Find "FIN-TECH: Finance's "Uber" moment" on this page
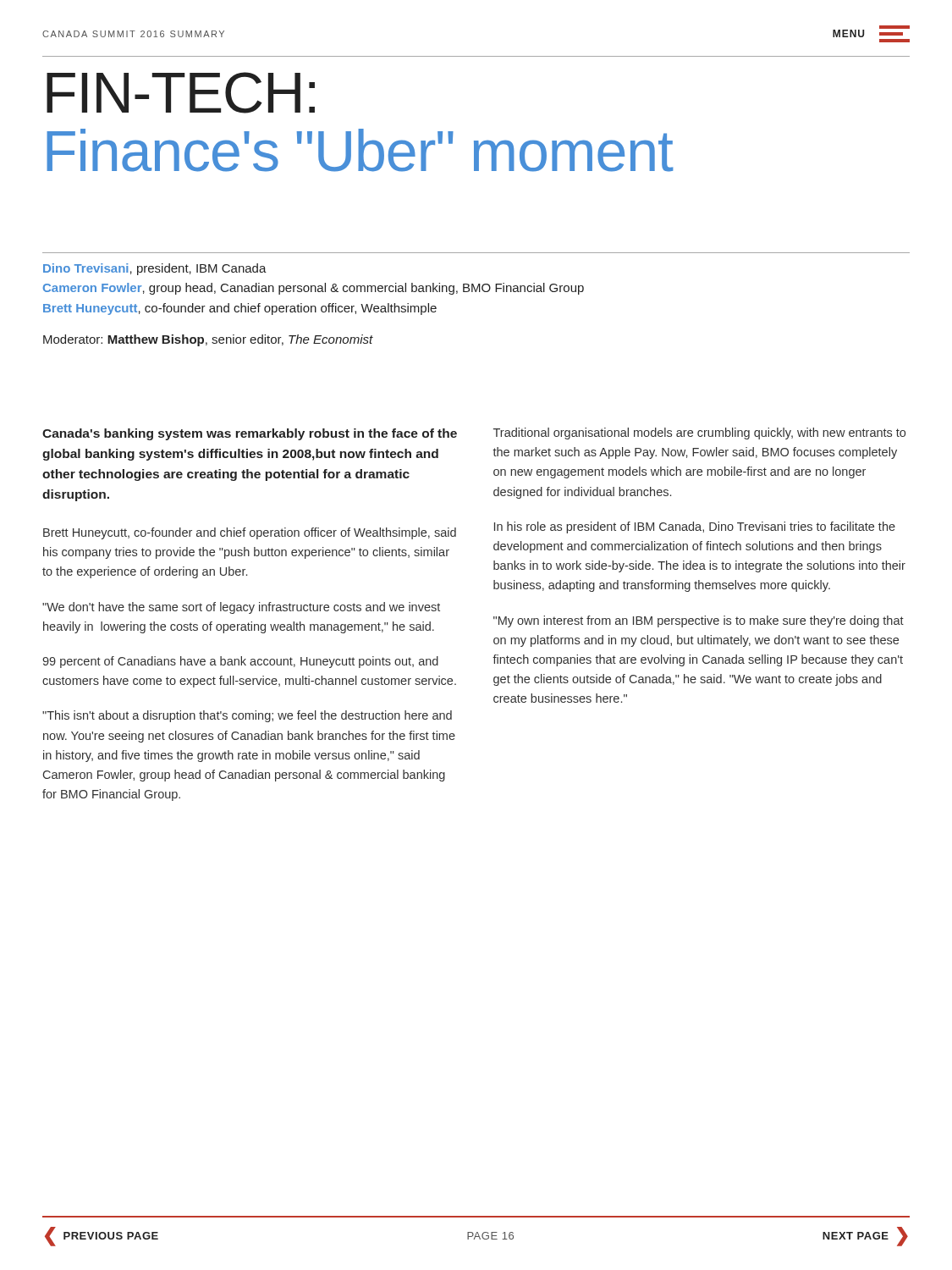The image size is (952, 1270). click(476, 122)
